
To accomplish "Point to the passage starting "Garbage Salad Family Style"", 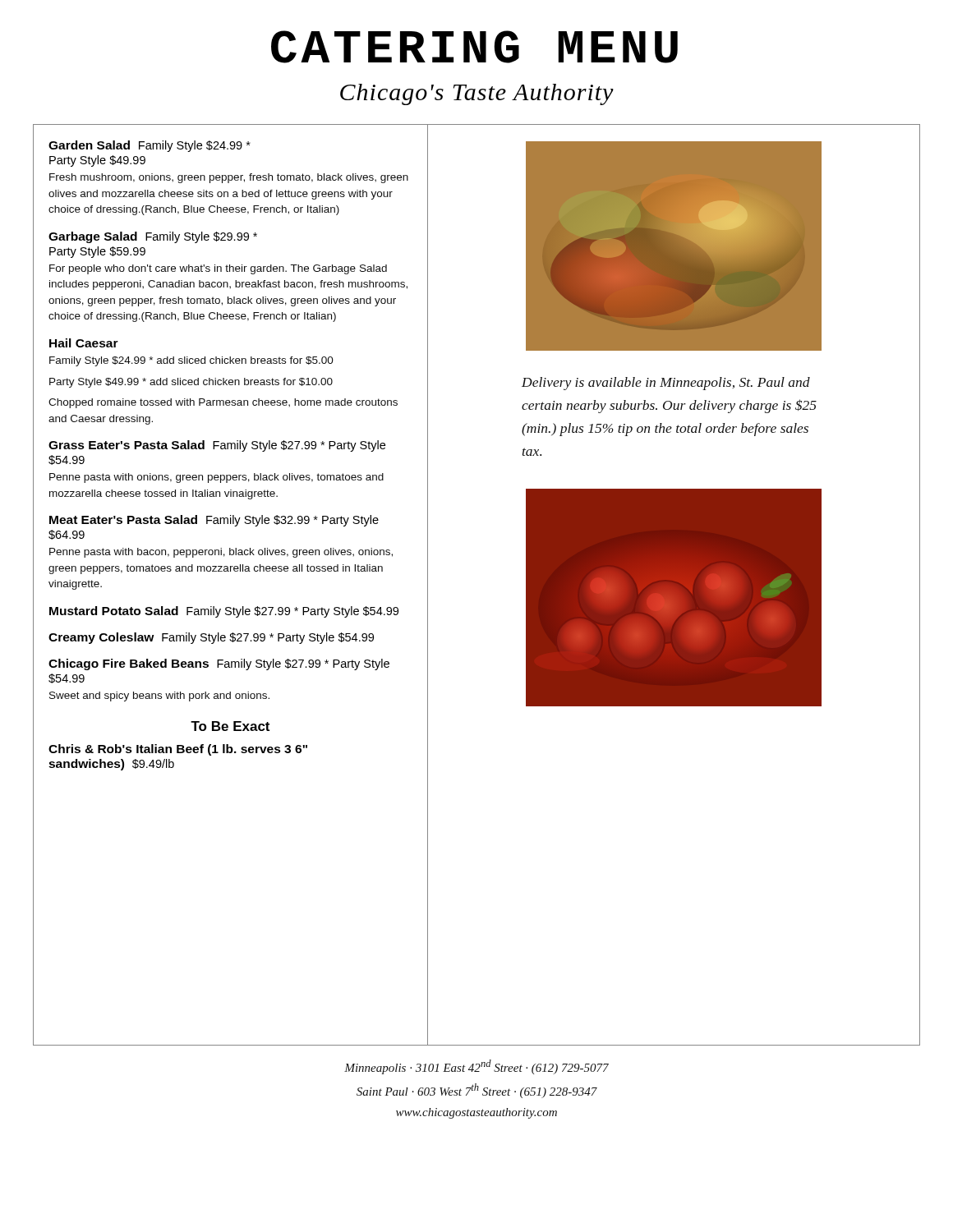I will tap(230, 277).
